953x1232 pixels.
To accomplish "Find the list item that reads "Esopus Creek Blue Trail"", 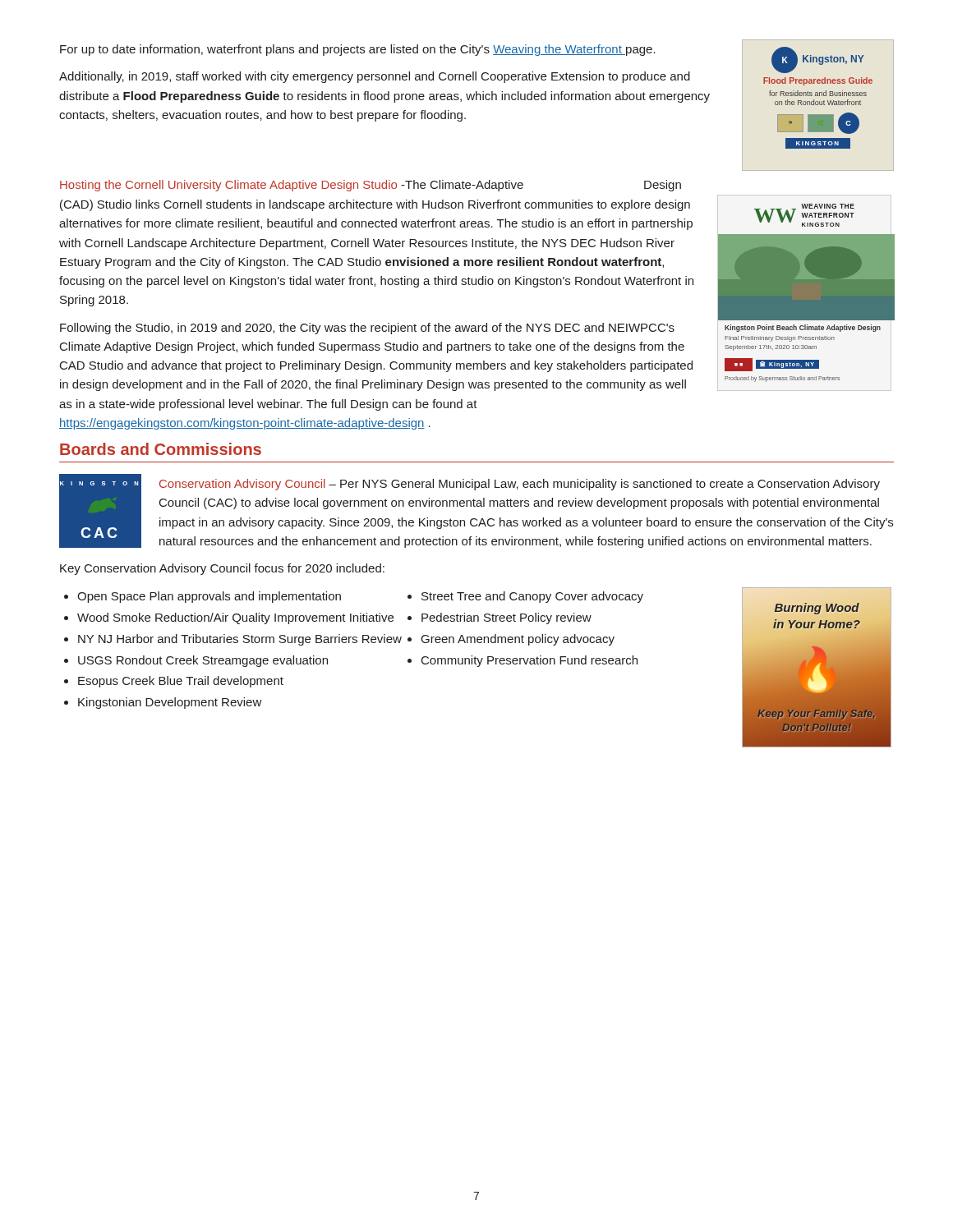I will (x=231, y=681).
